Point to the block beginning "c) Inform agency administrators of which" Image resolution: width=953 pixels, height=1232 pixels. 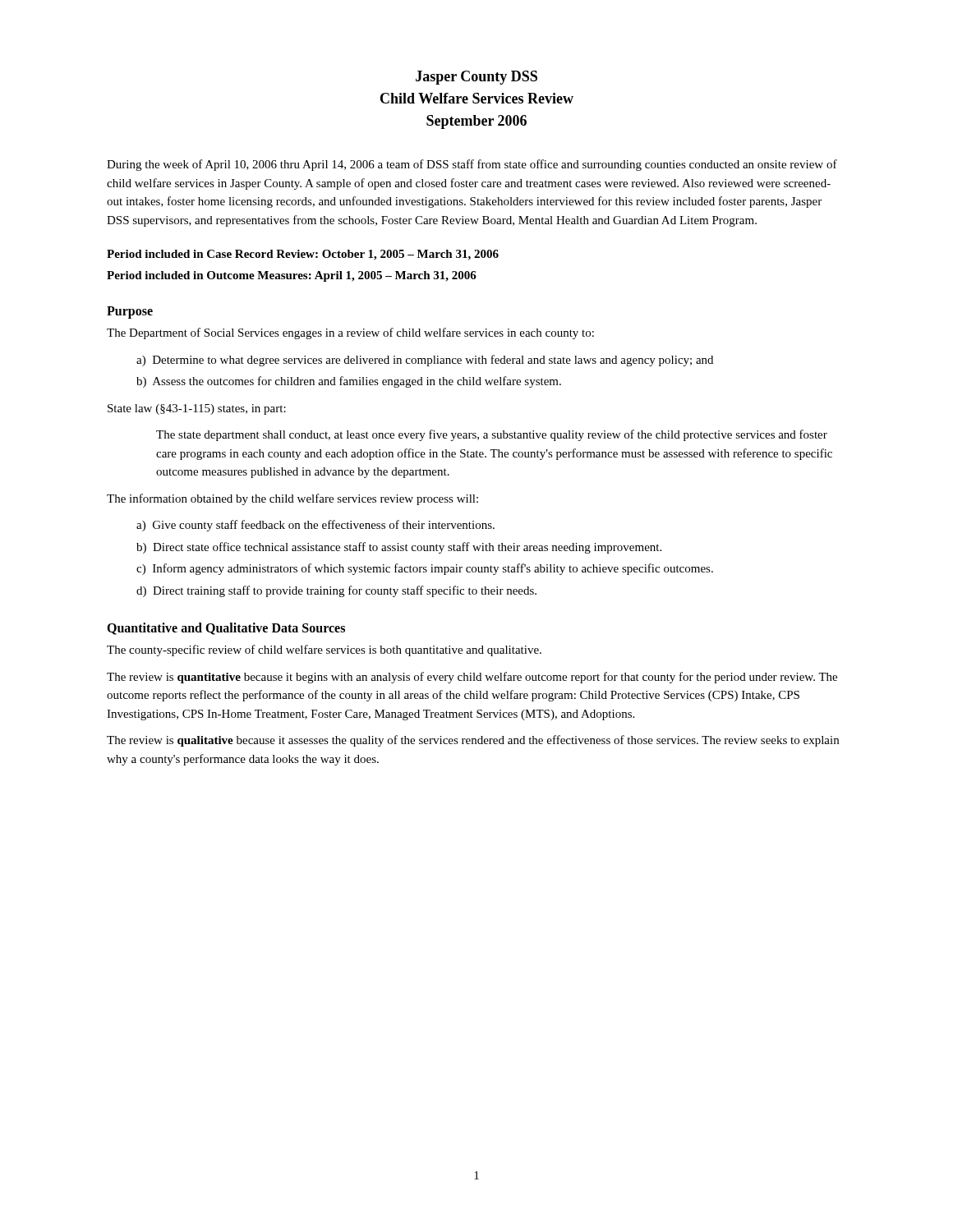click(x=425, y=568)
